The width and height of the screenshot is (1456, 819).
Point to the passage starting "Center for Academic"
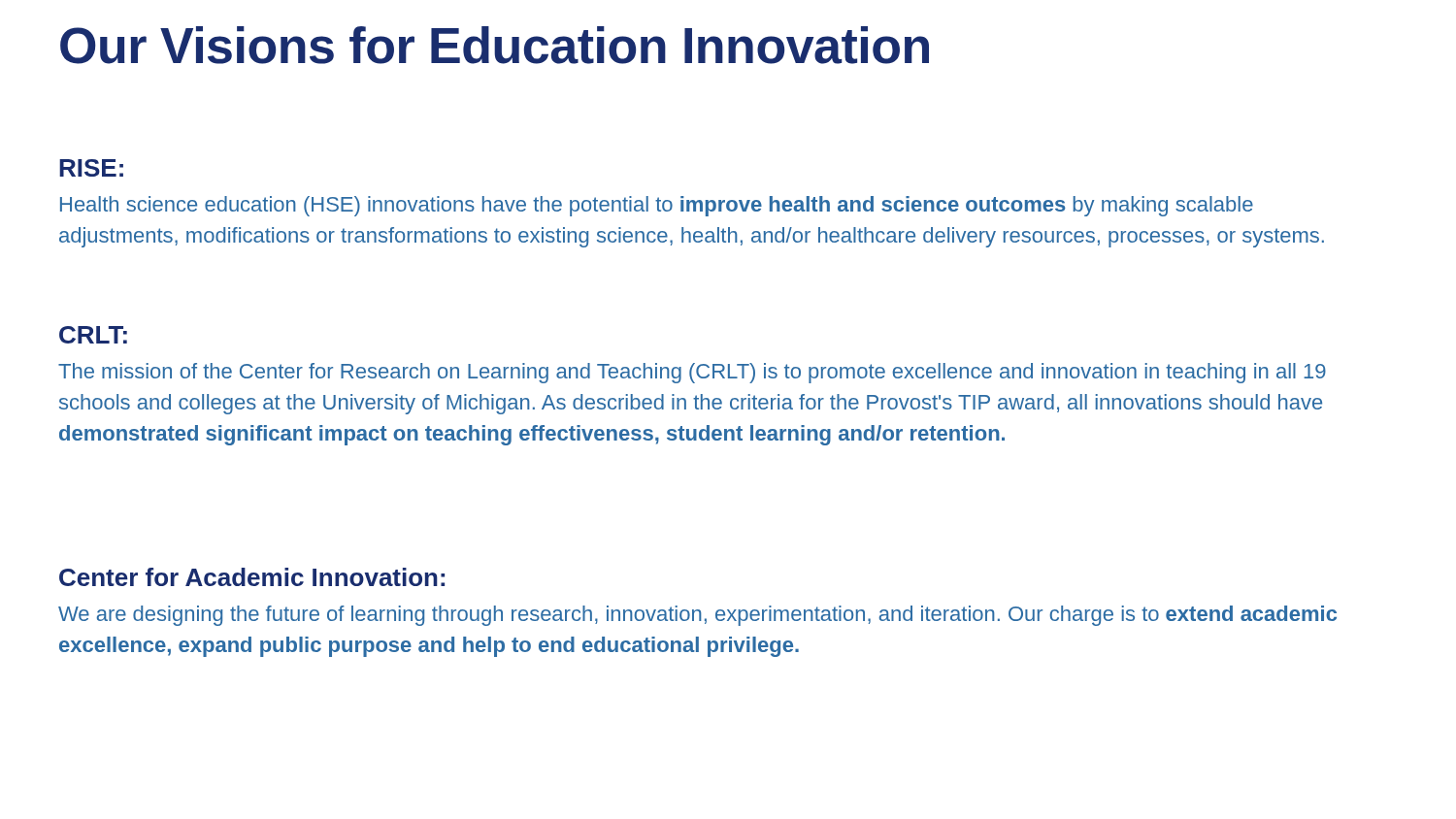709,612
